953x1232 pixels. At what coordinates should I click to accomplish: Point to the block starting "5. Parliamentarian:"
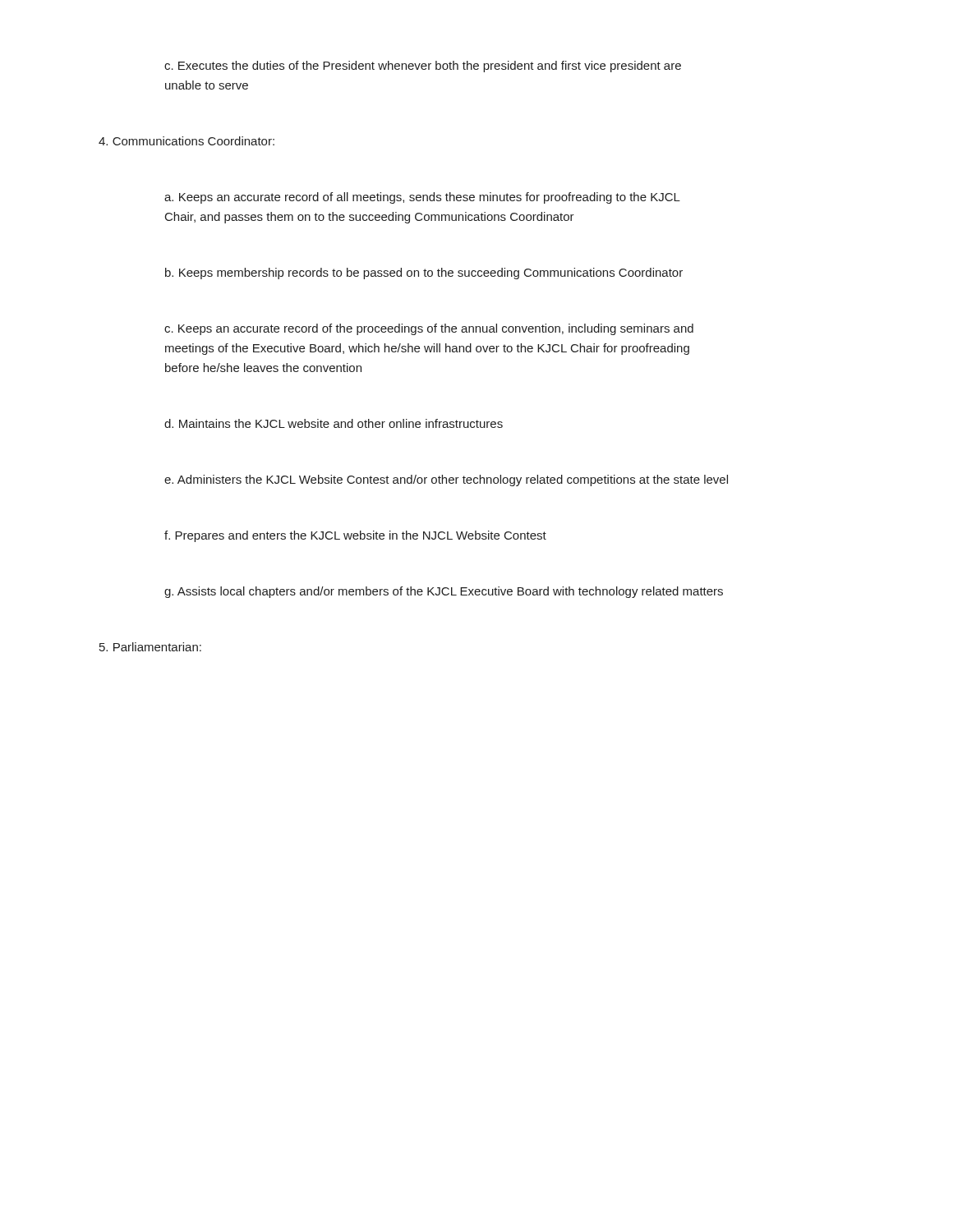150,647
